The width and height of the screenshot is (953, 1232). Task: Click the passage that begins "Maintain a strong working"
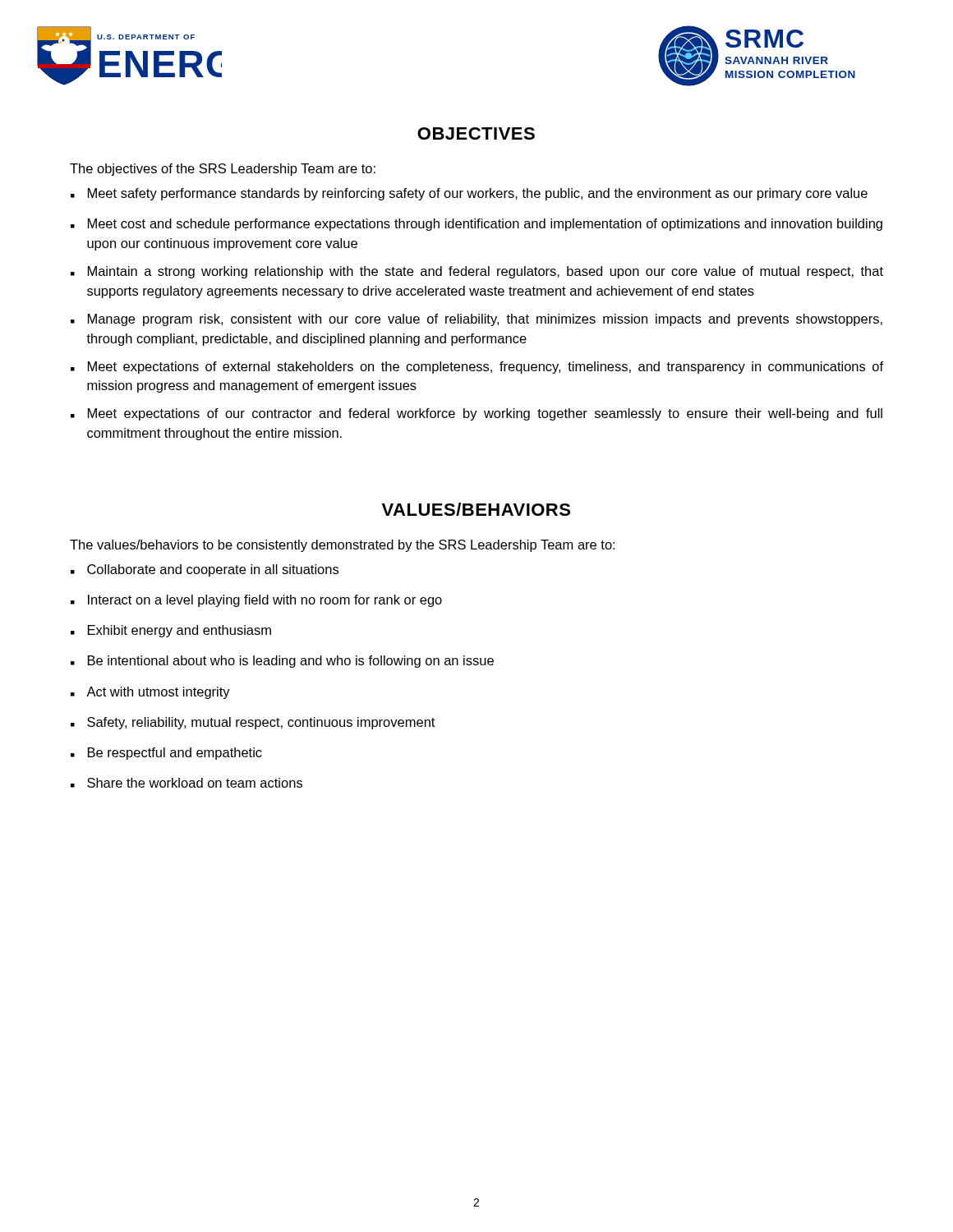tap(485, 282)
